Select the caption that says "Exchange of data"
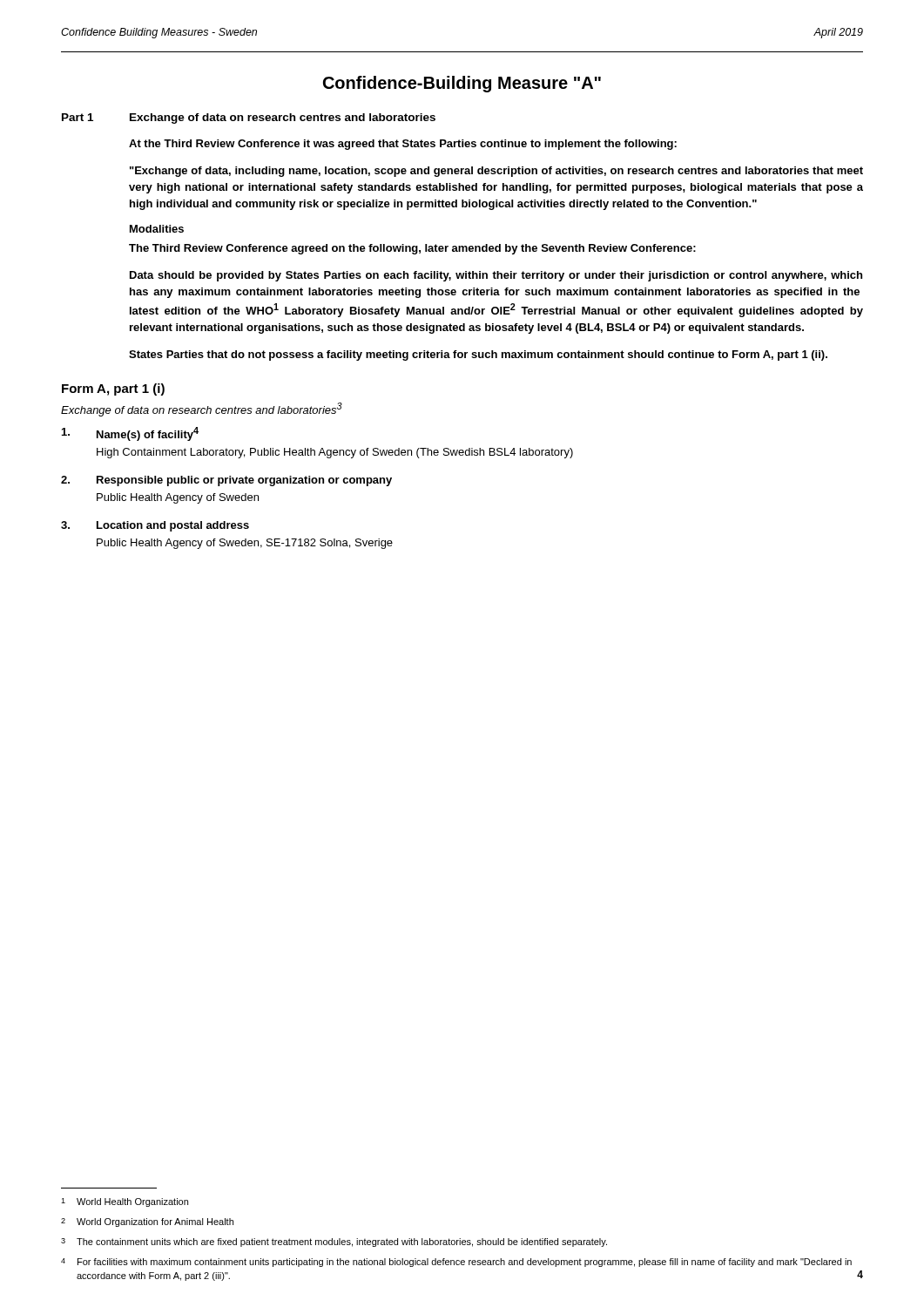 201,409
